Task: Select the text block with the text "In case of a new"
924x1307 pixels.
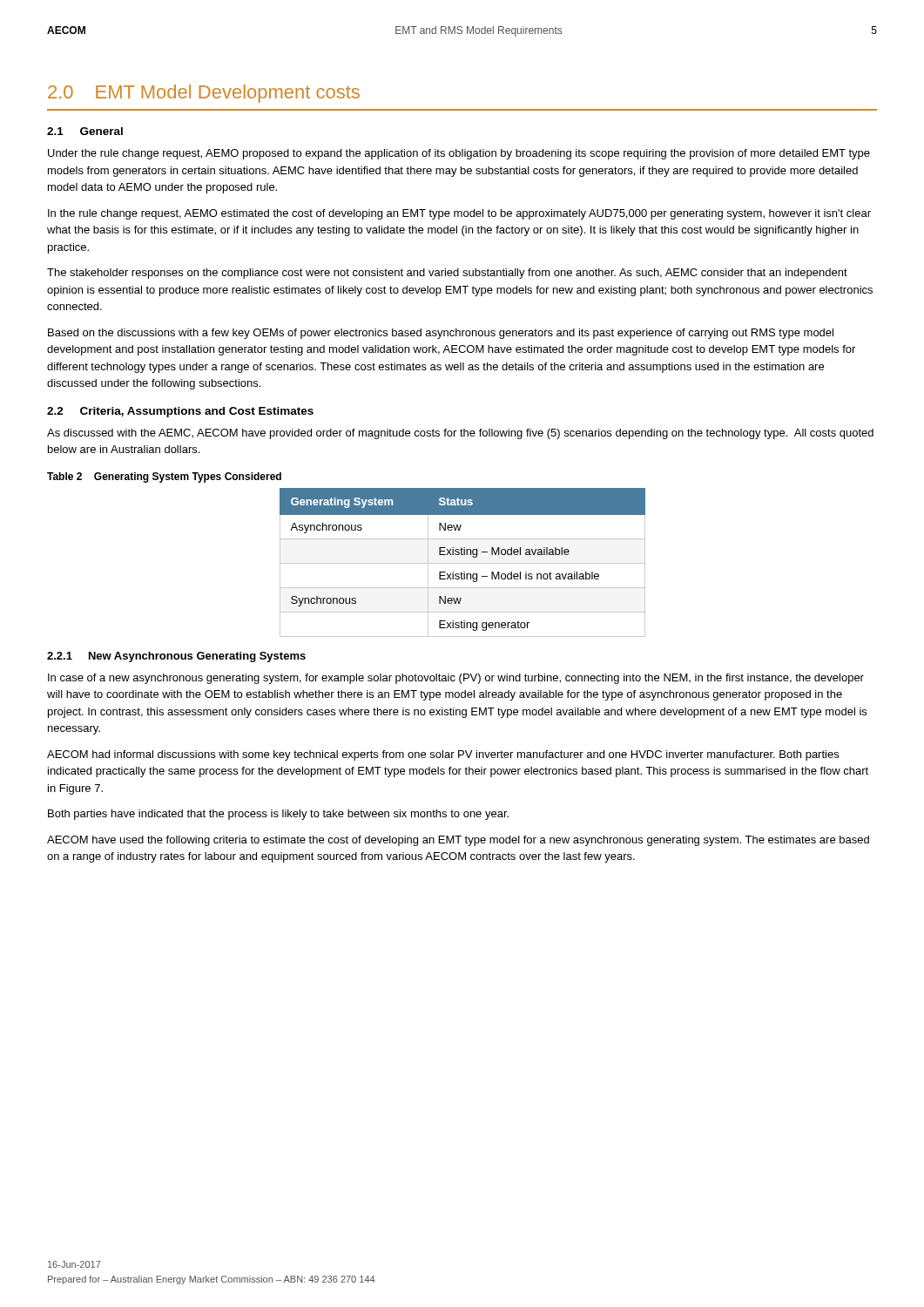Action: (x=457, y=703)
